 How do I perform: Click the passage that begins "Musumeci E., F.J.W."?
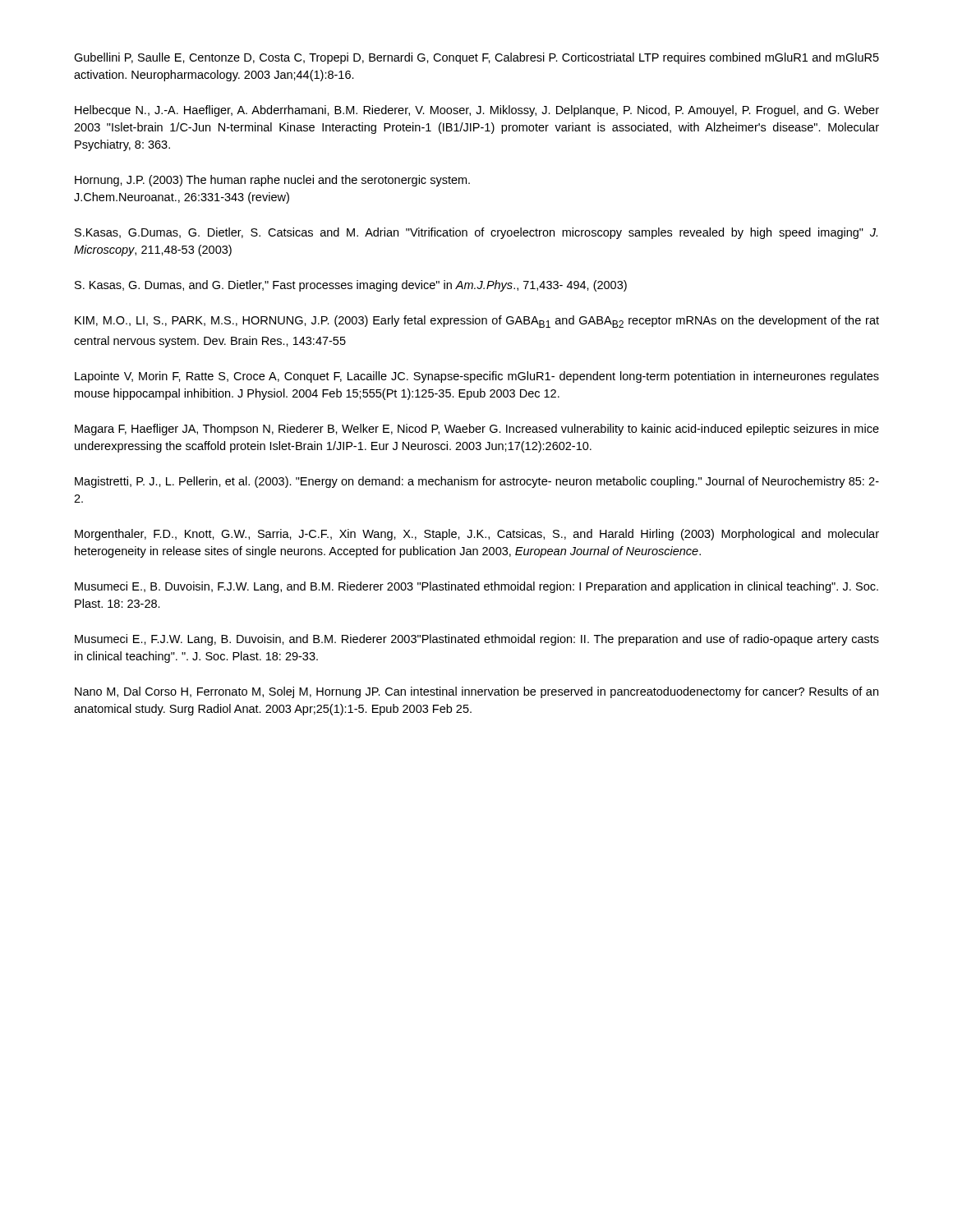point(476,647)
